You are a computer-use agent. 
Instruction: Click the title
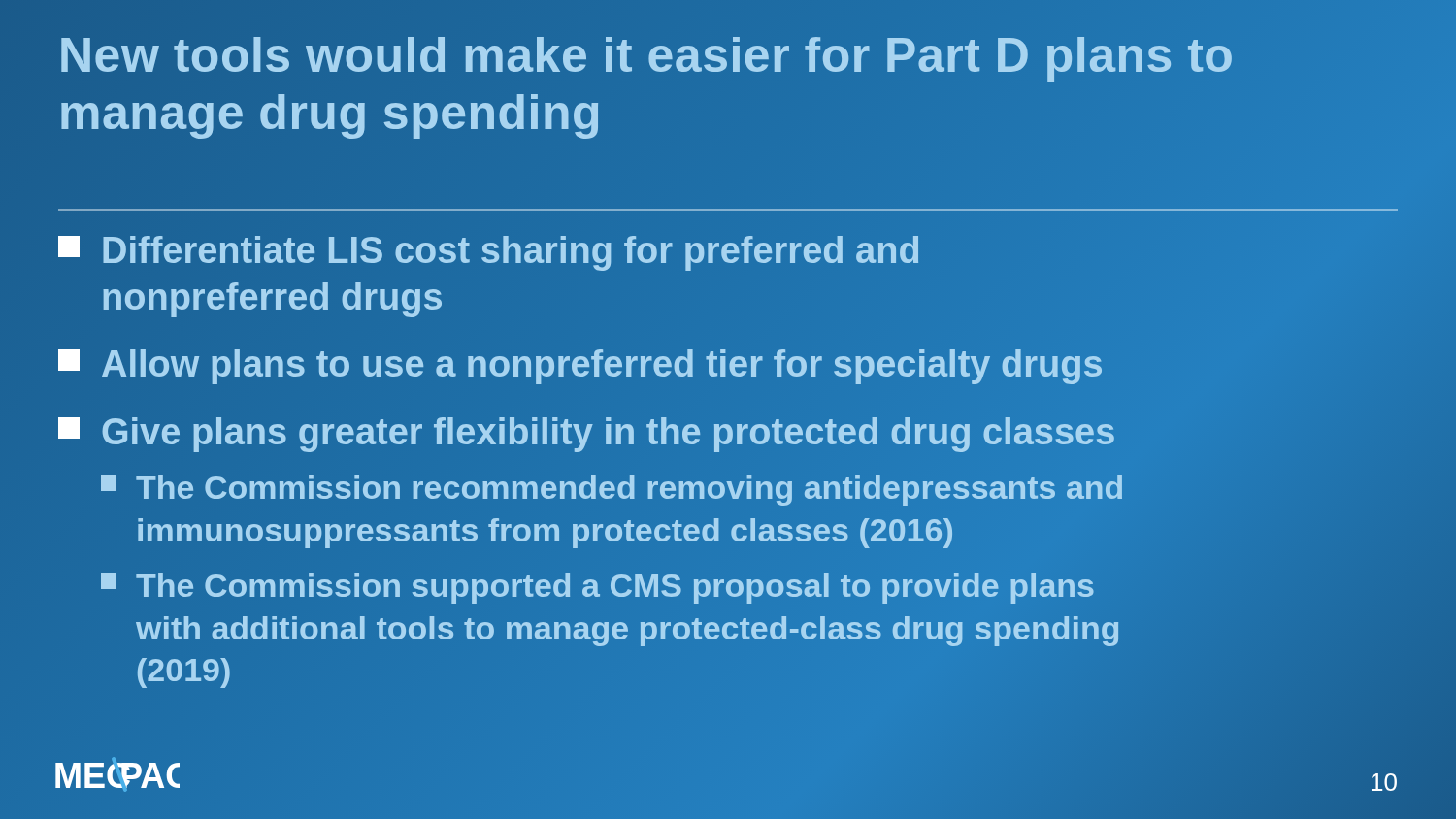click(x=728, y=84)
